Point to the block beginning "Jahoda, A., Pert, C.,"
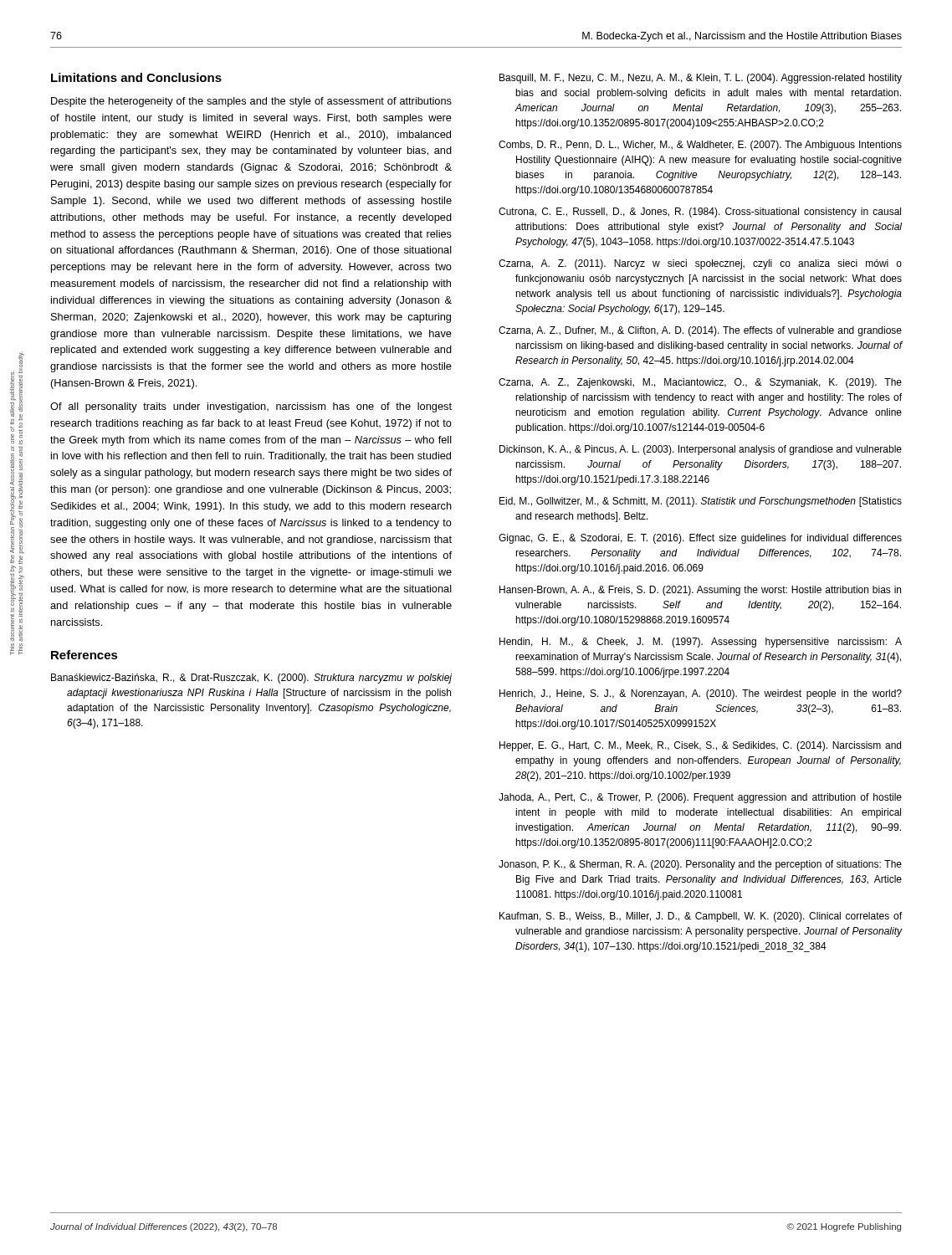The width and height of the screenshot is (952, 1255). (700, 820)
